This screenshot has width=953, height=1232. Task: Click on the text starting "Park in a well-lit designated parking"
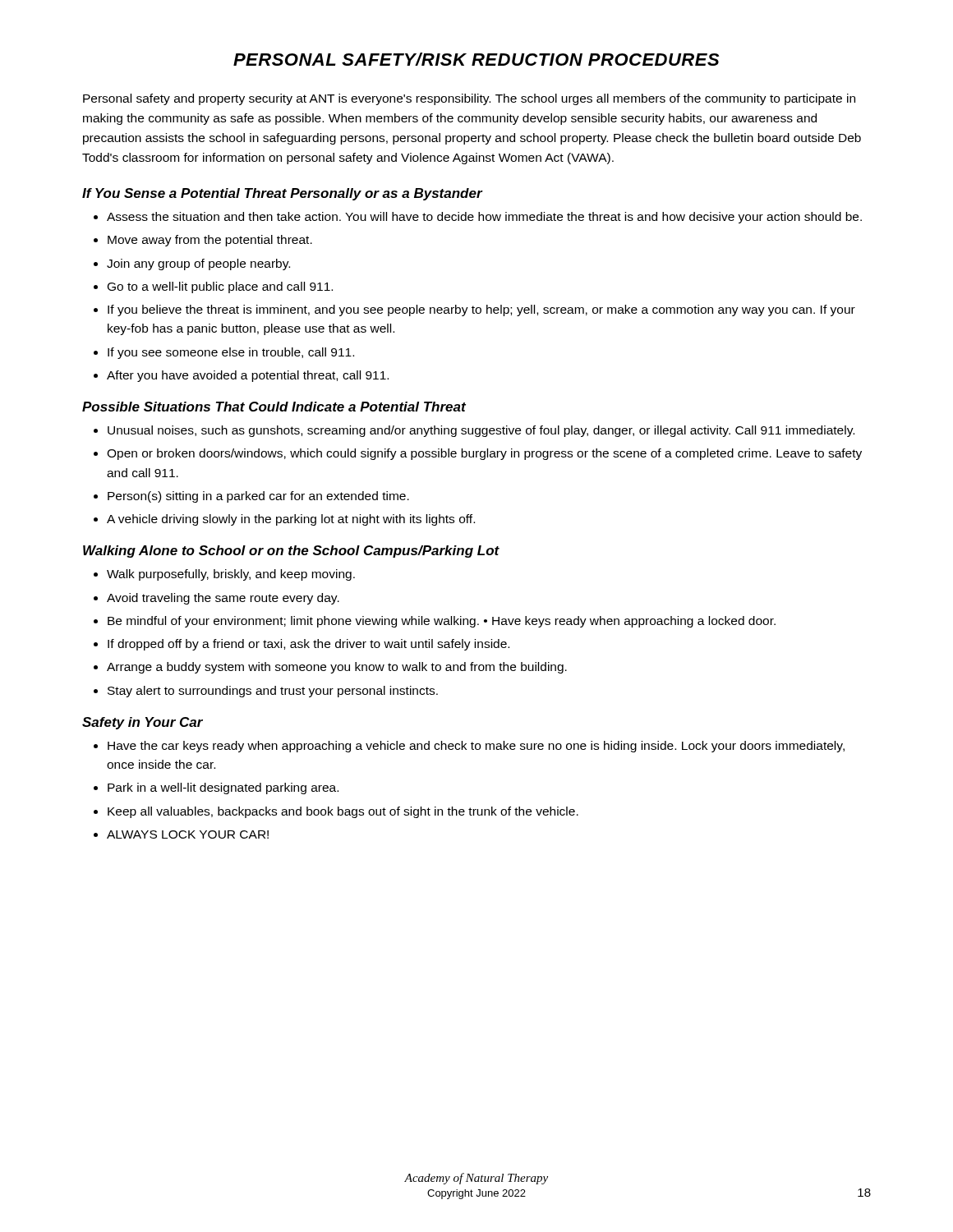coord(223,787)
